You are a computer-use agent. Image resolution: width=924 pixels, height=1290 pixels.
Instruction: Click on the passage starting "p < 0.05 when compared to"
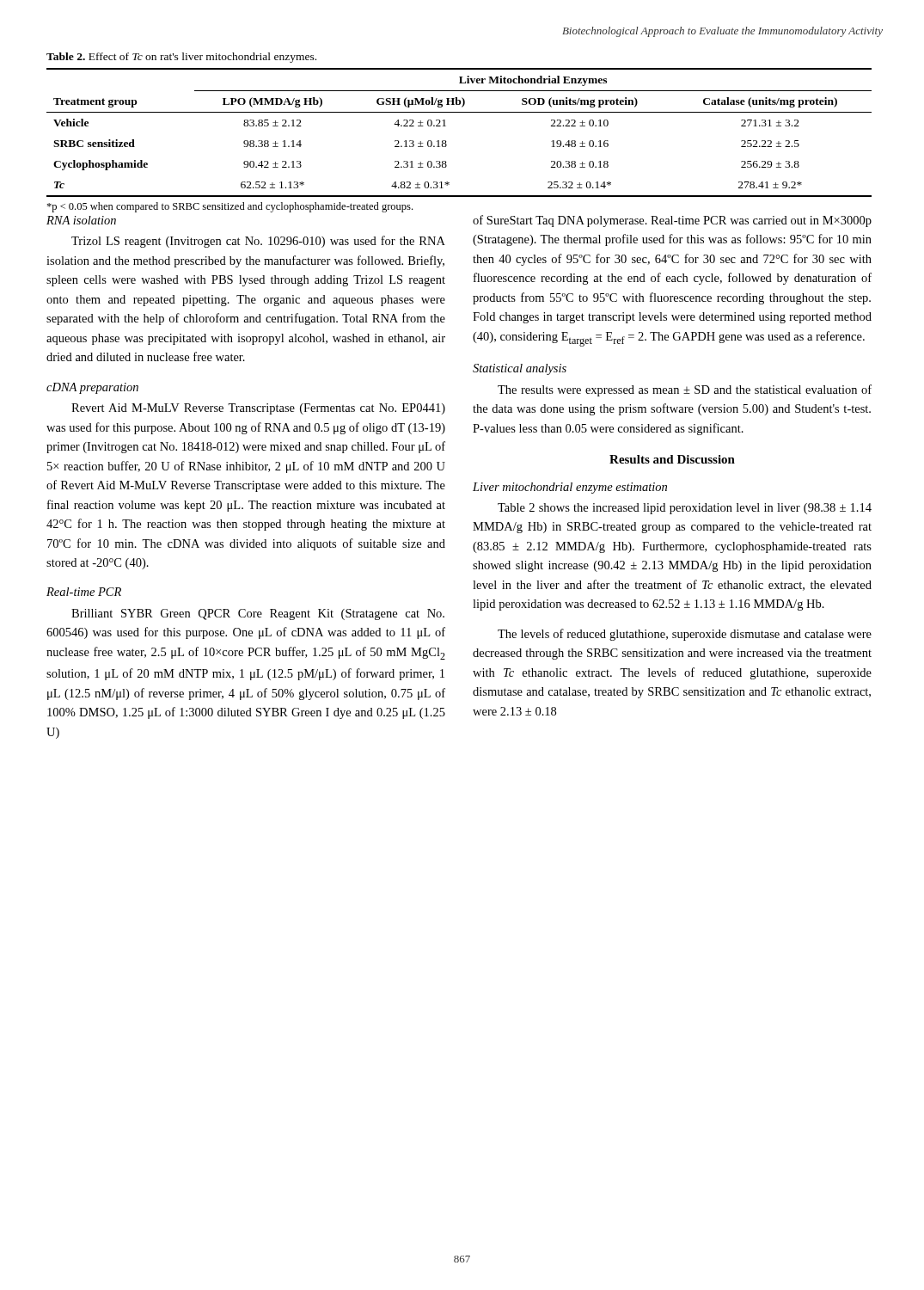[x=230, y=206]
